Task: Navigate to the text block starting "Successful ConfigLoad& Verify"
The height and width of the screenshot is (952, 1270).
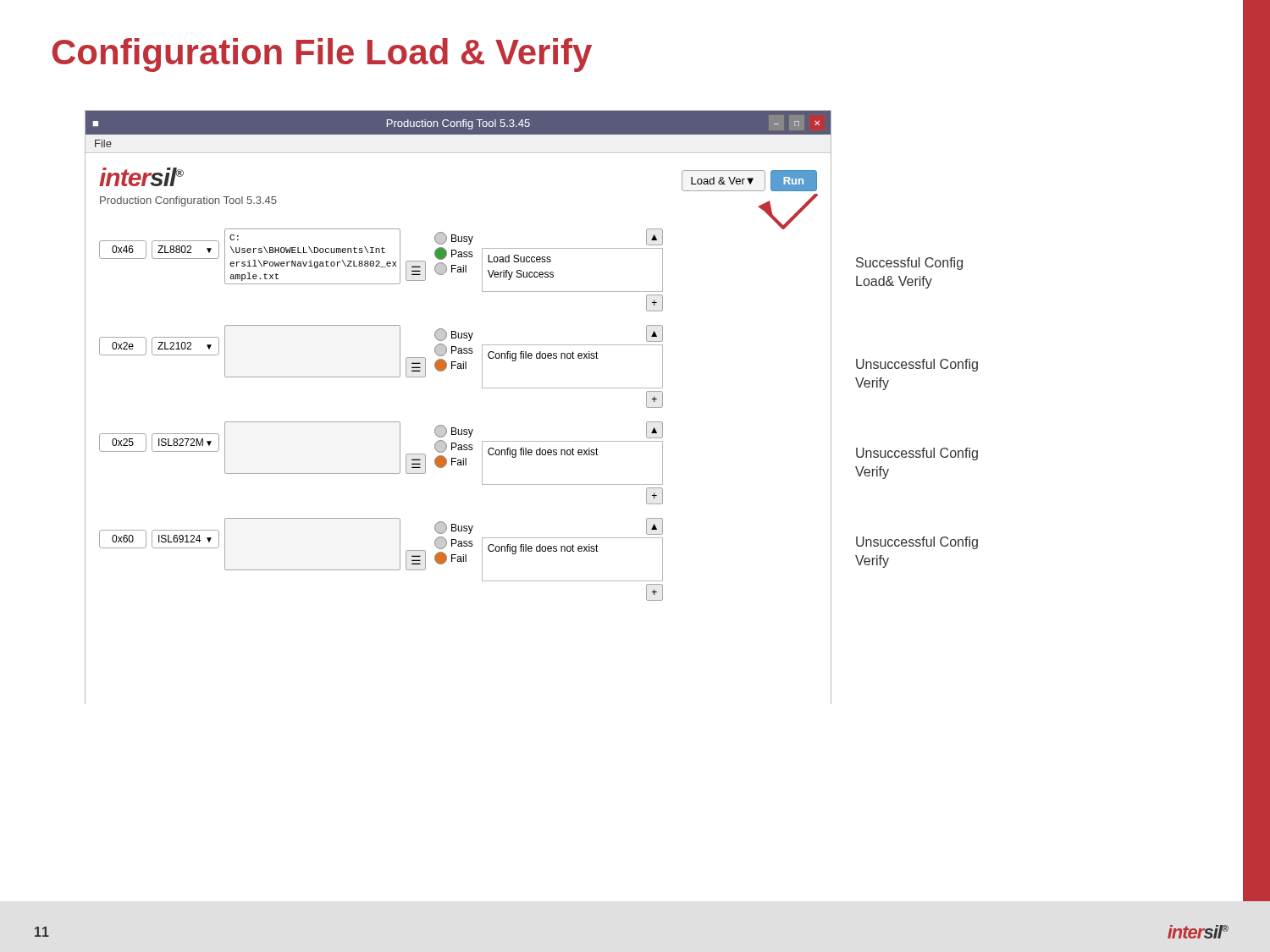Action: [x=909, y=272]
